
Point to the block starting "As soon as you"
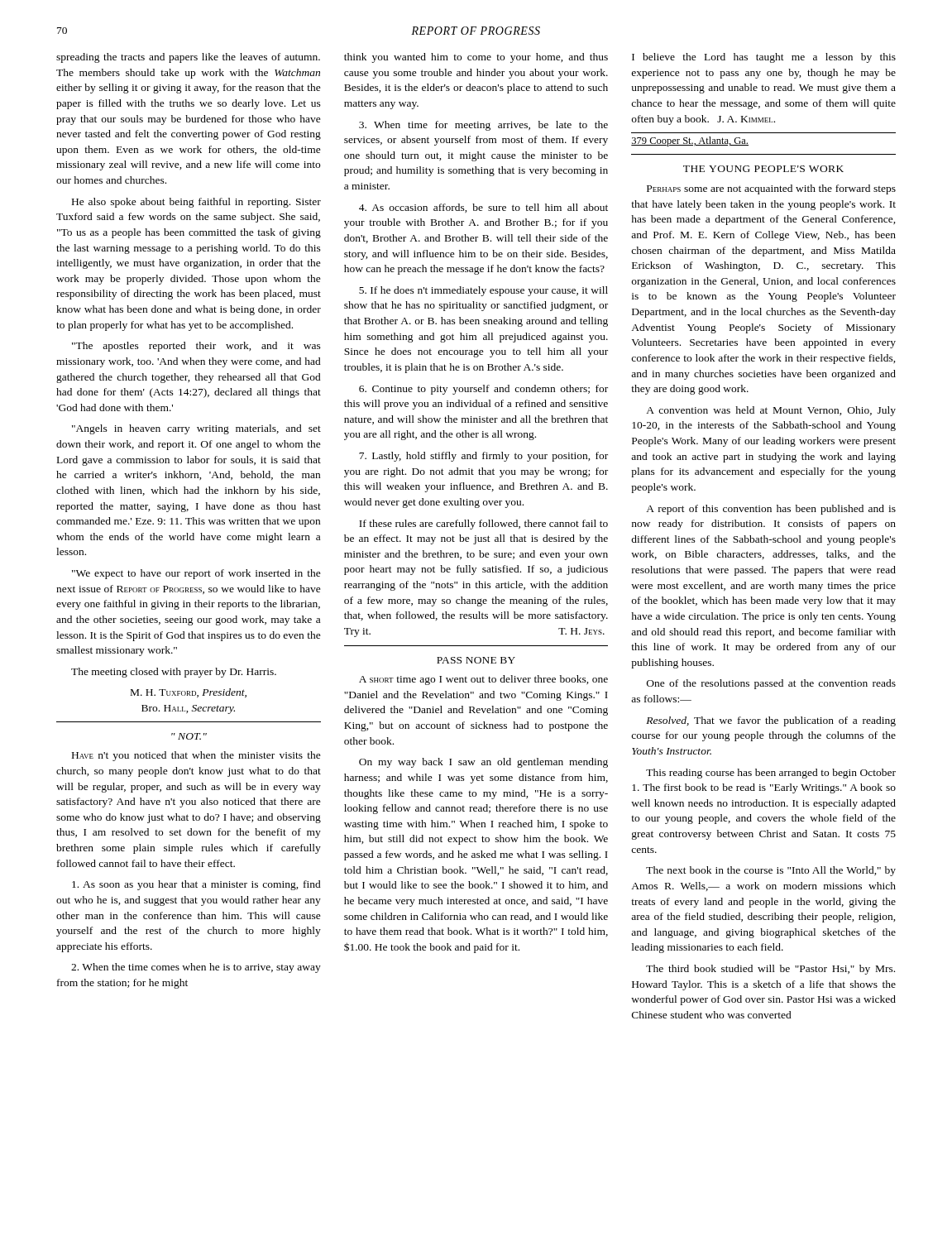(x=188, y=916)
